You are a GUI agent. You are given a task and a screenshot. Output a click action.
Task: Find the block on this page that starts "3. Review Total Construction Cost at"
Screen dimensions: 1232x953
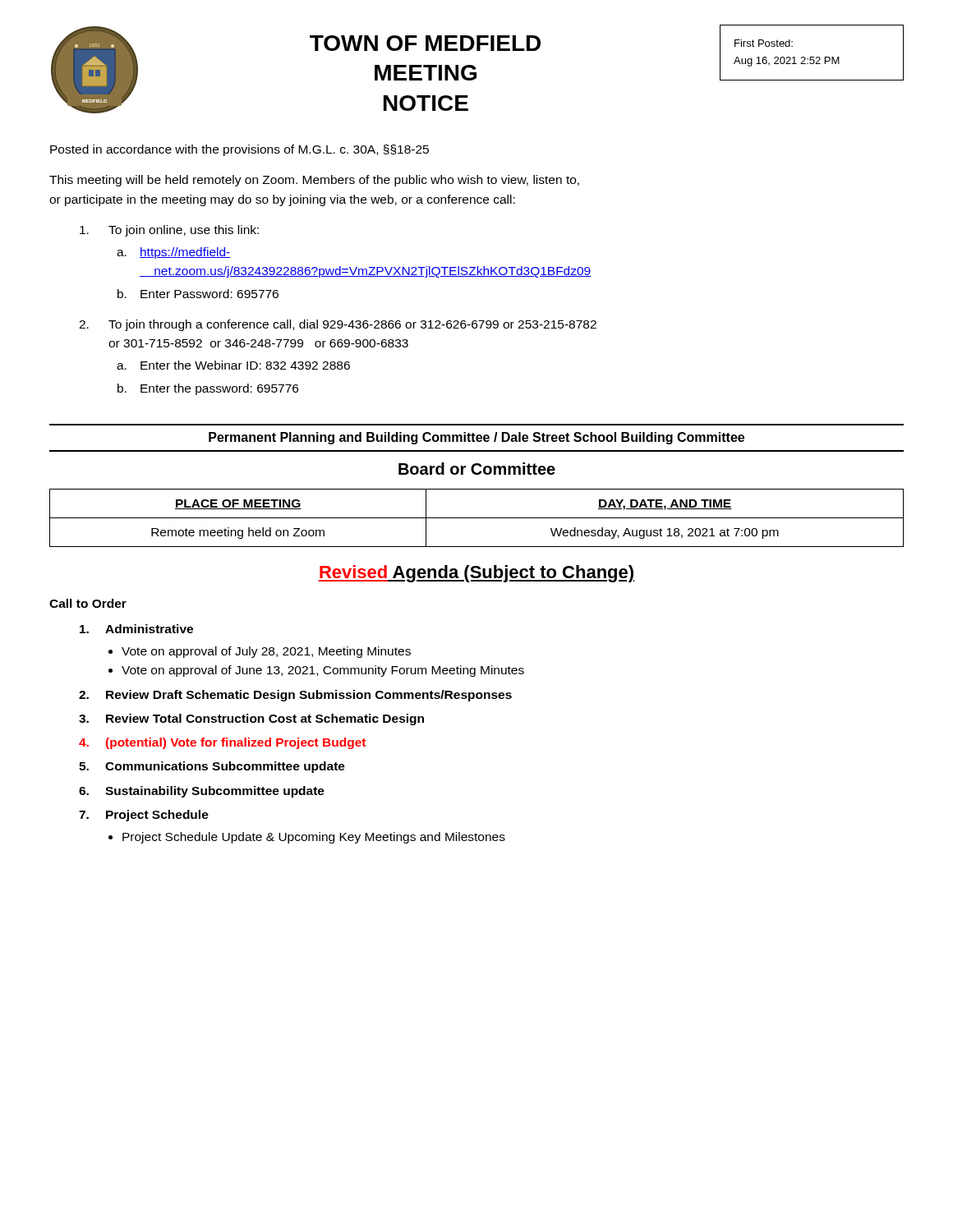click(x=251, y=719)
